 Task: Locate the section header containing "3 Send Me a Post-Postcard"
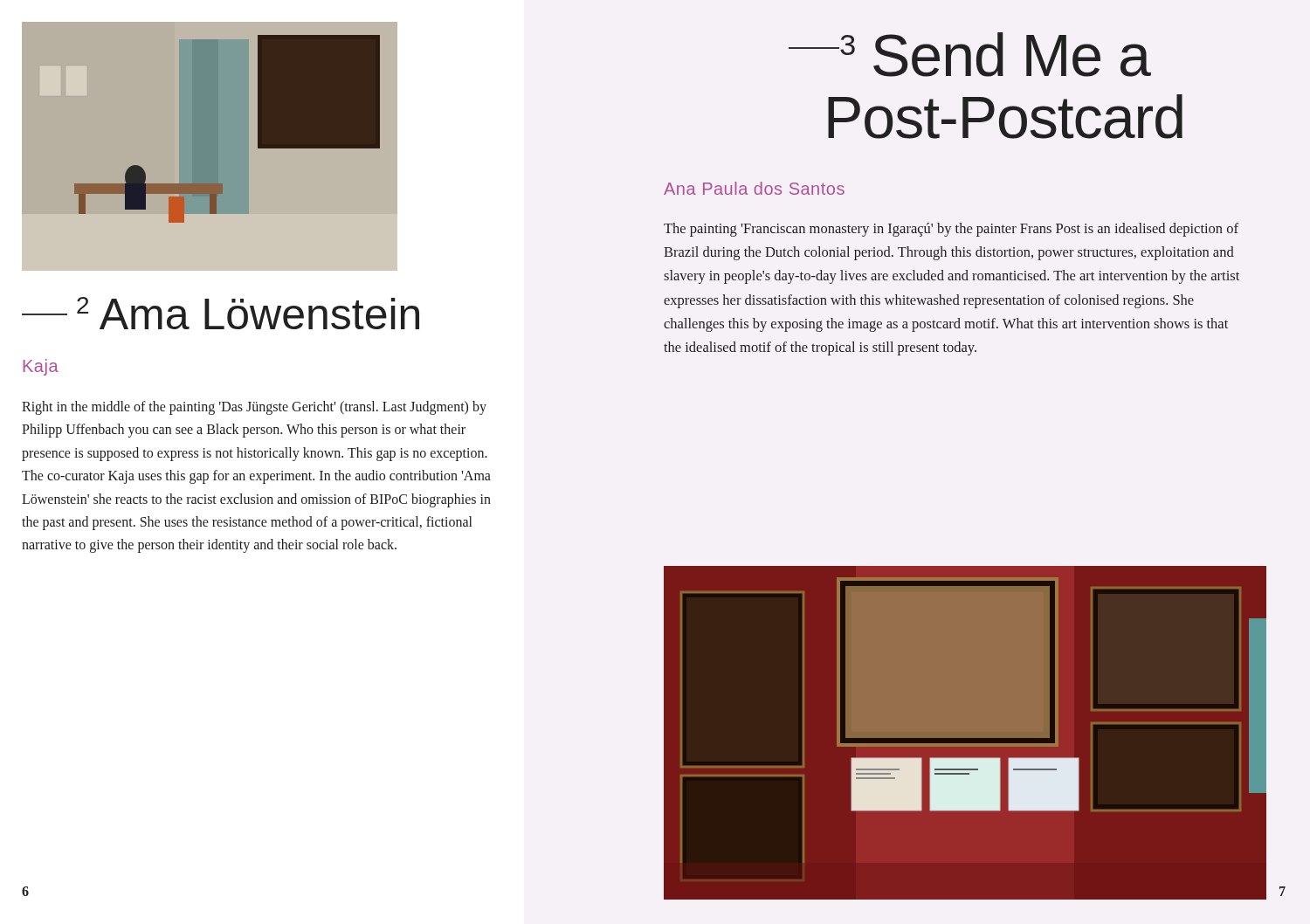coord(969,87)
